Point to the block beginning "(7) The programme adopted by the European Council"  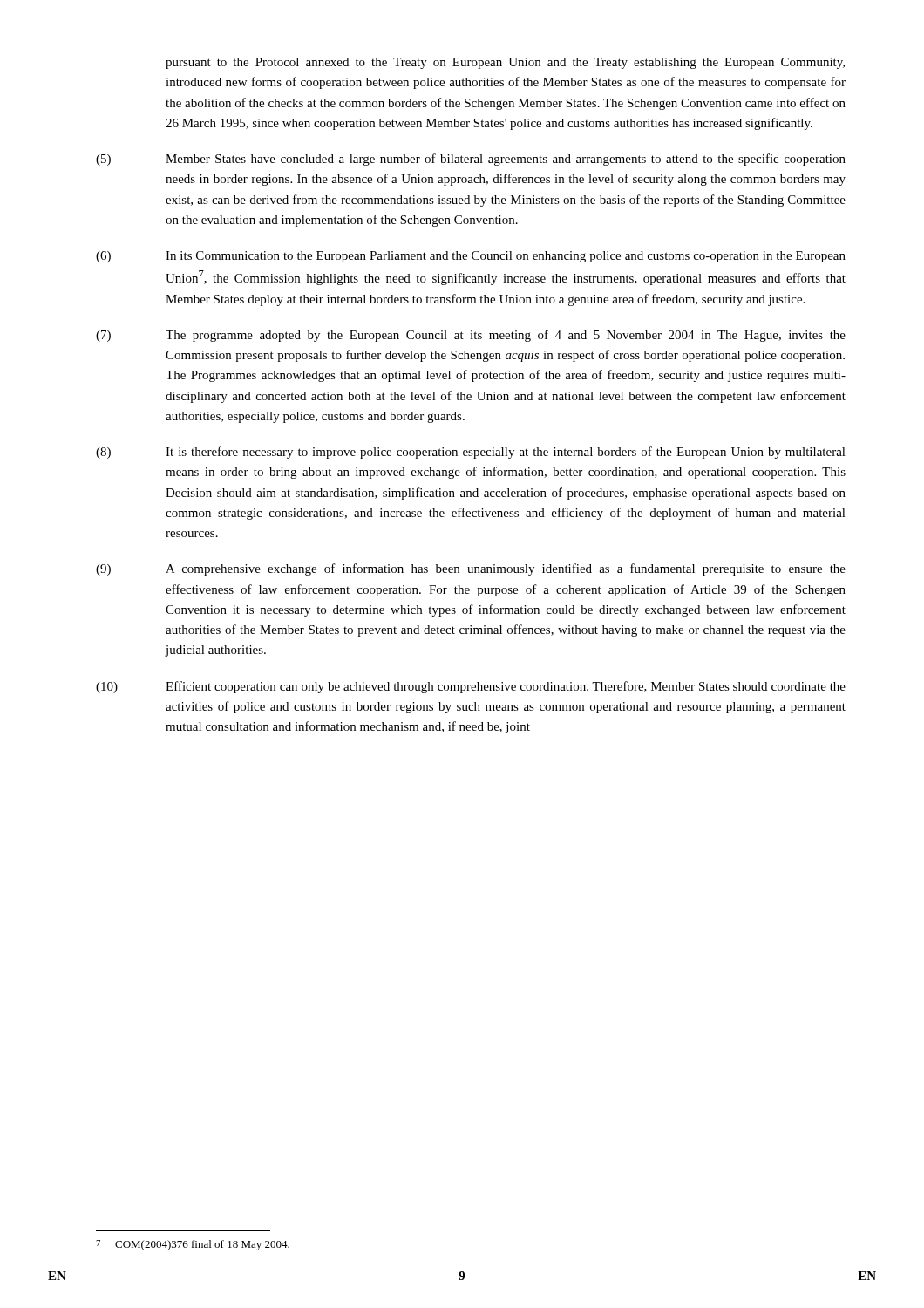[471, 376]
